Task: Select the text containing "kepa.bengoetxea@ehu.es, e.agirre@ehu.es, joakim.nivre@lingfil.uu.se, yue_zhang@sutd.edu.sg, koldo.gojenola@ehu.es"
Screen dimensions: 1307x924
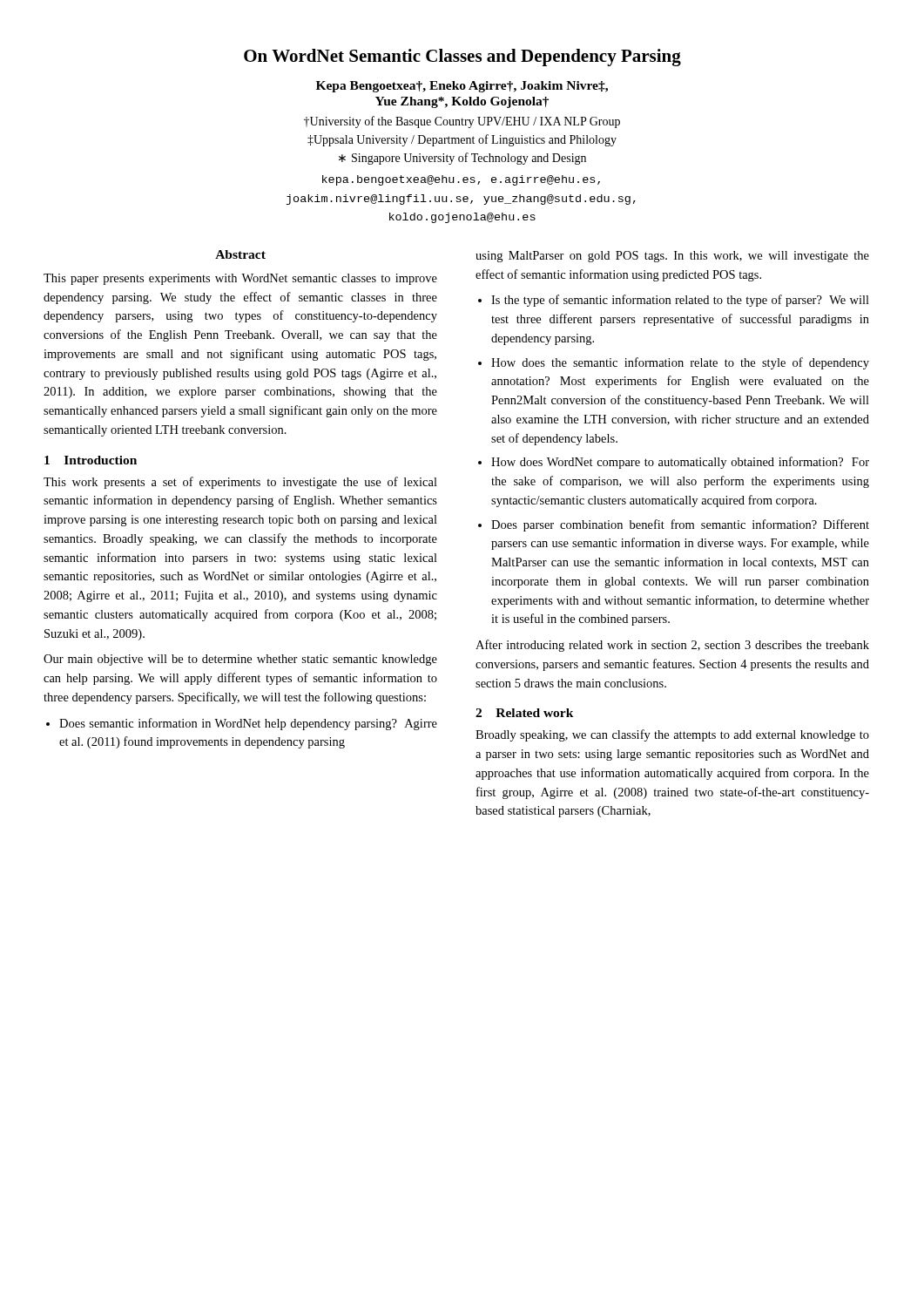Action: (x=462, y=199)
